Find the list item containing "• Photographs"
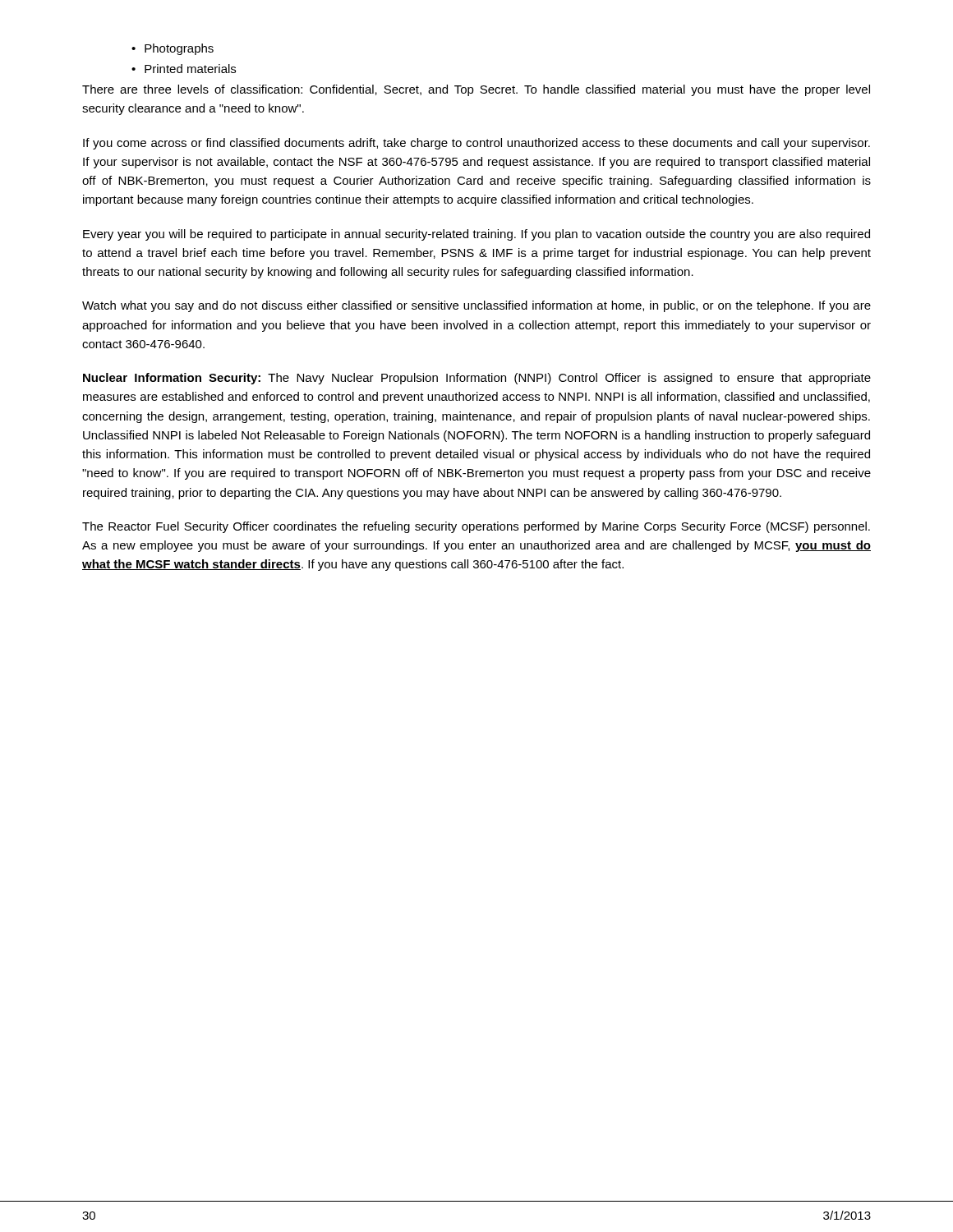Screen dimensions: 1232x953 173,49
